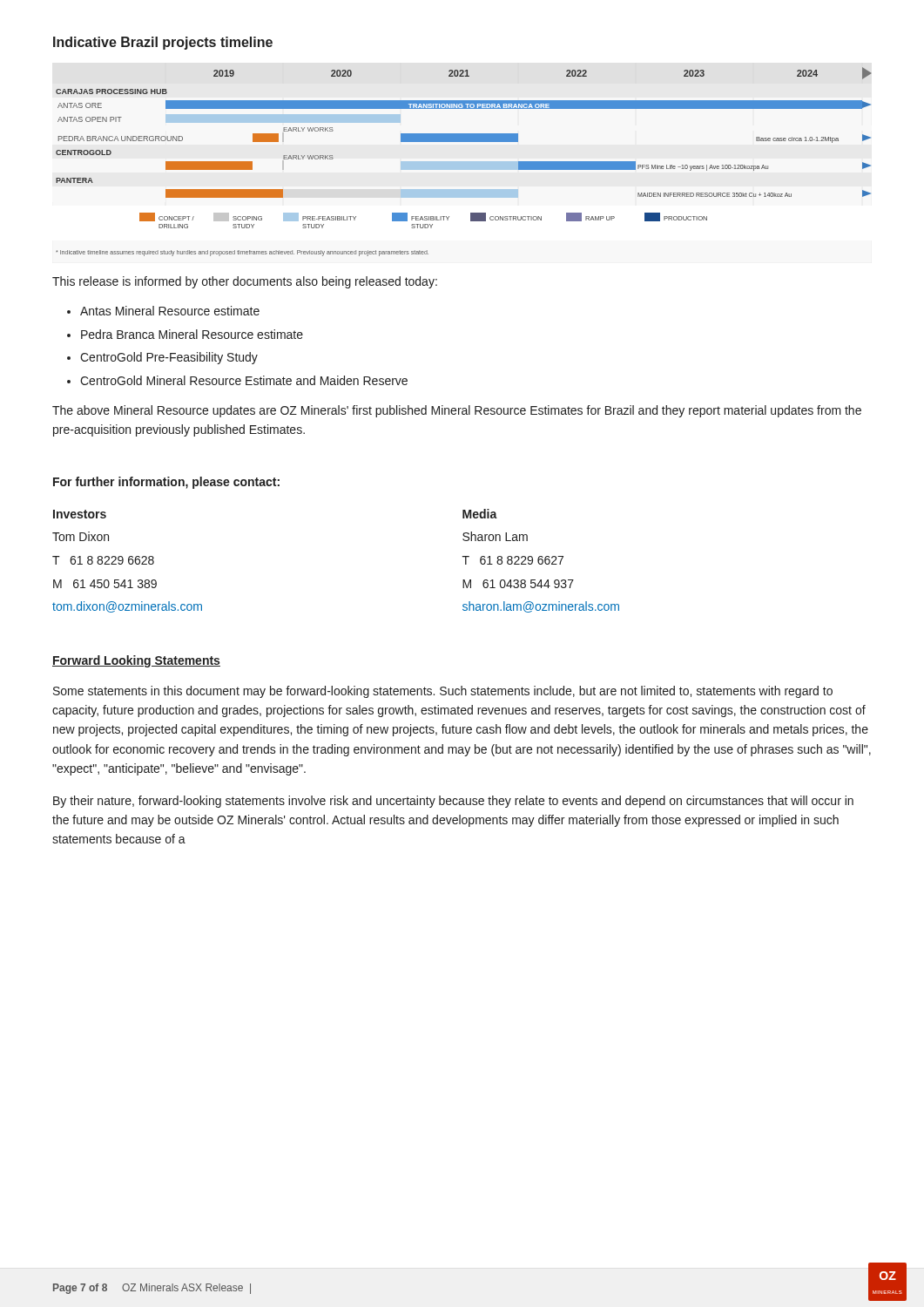This screenshot has width=924, height=1307.
Task: Locate the text "For further information, please contact:"
Action: point(166,482)
